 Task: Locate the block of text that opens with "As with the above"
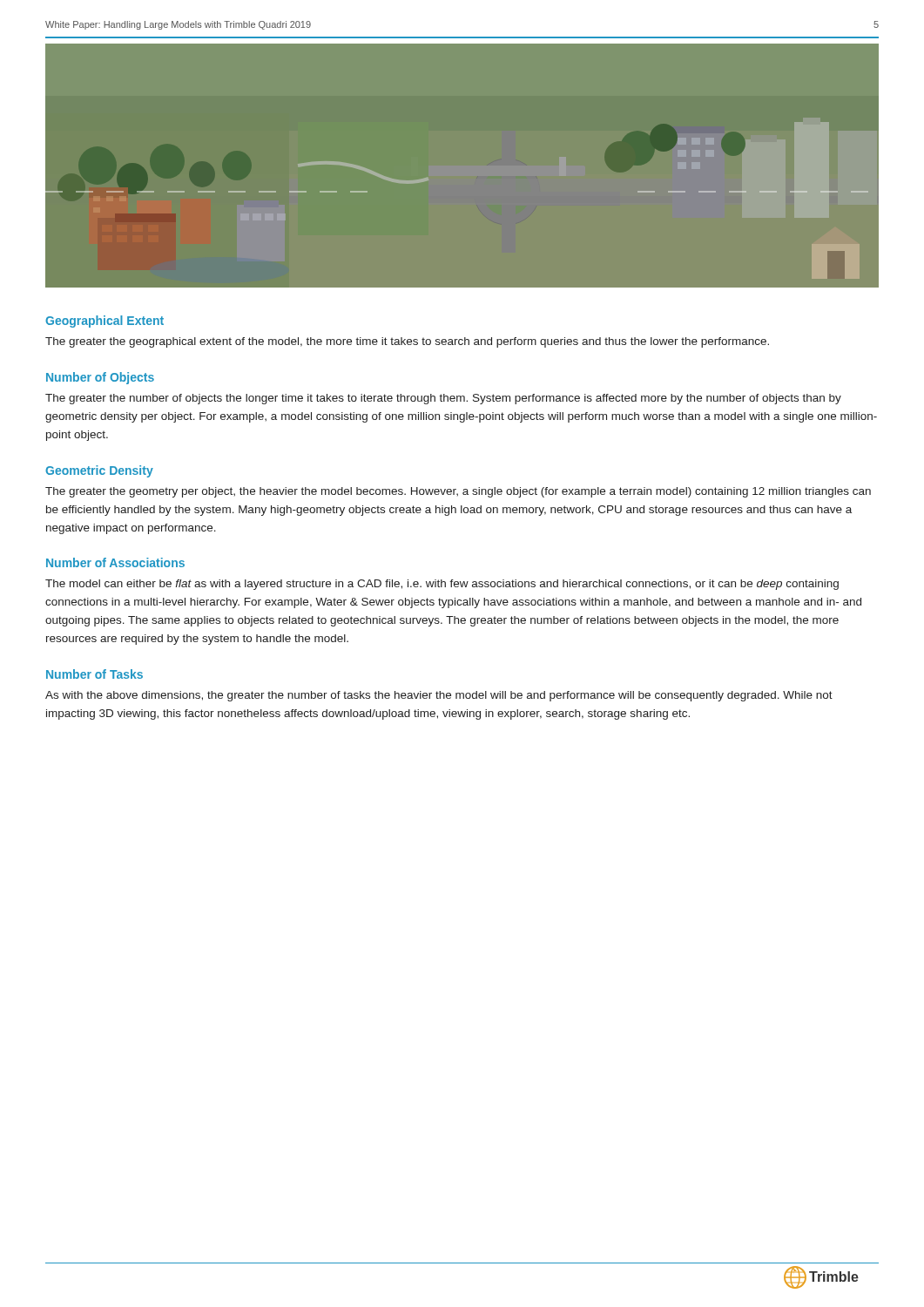tap(439, 704)
